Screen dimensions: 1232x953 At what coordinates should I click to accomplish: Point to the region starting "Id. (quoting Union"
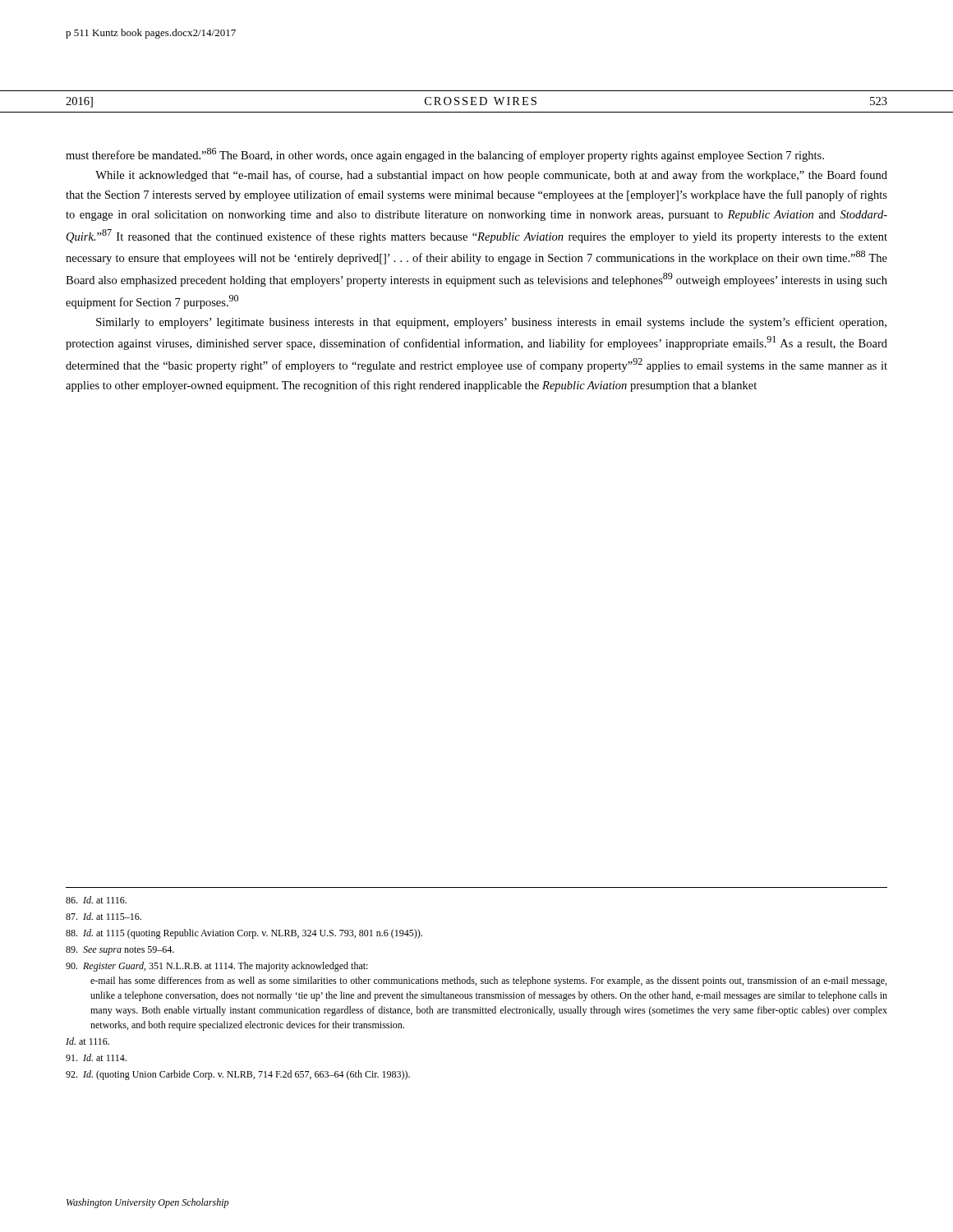click(238, 1075)
